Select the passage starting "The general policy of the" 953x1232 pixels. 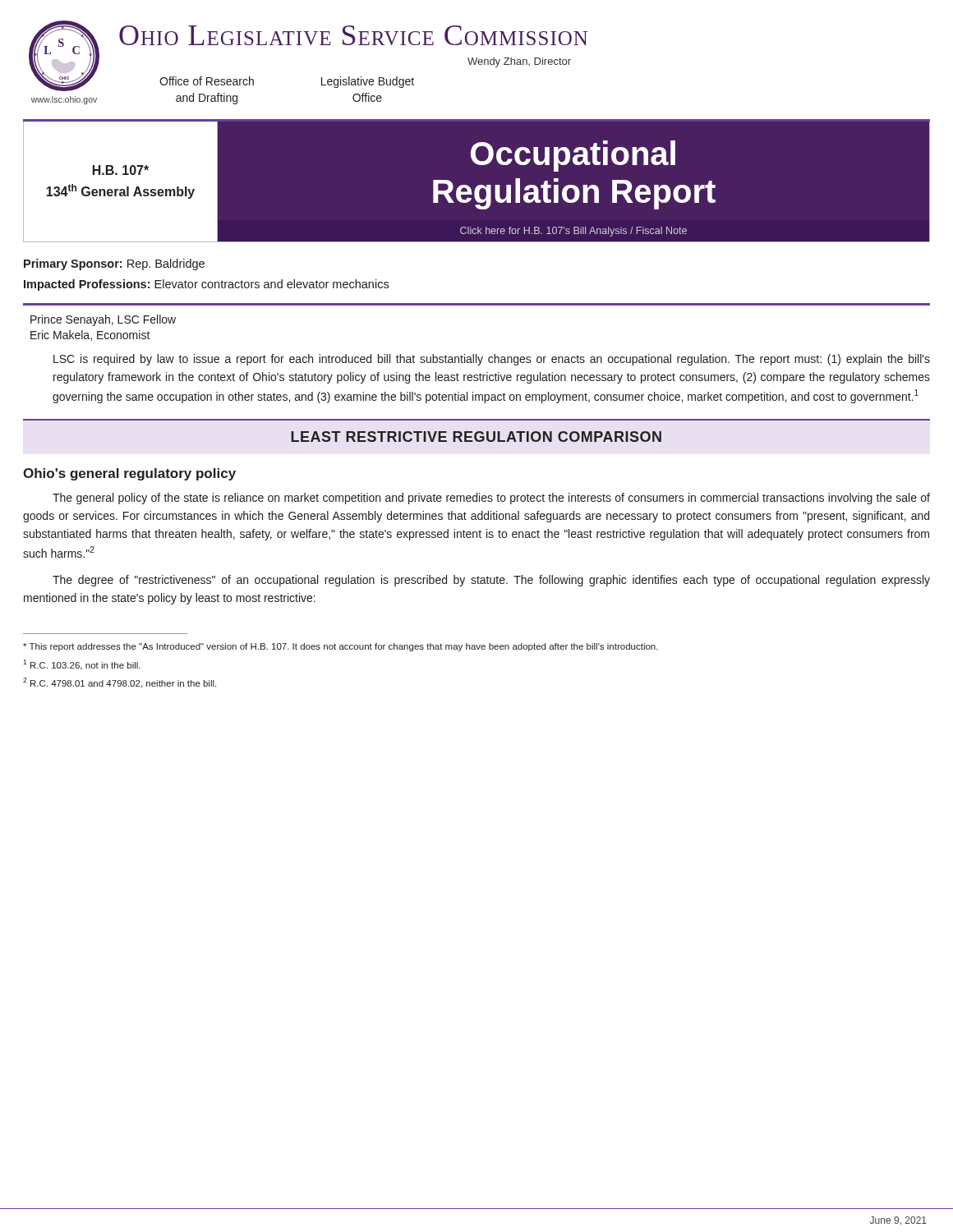click(476, 525)
